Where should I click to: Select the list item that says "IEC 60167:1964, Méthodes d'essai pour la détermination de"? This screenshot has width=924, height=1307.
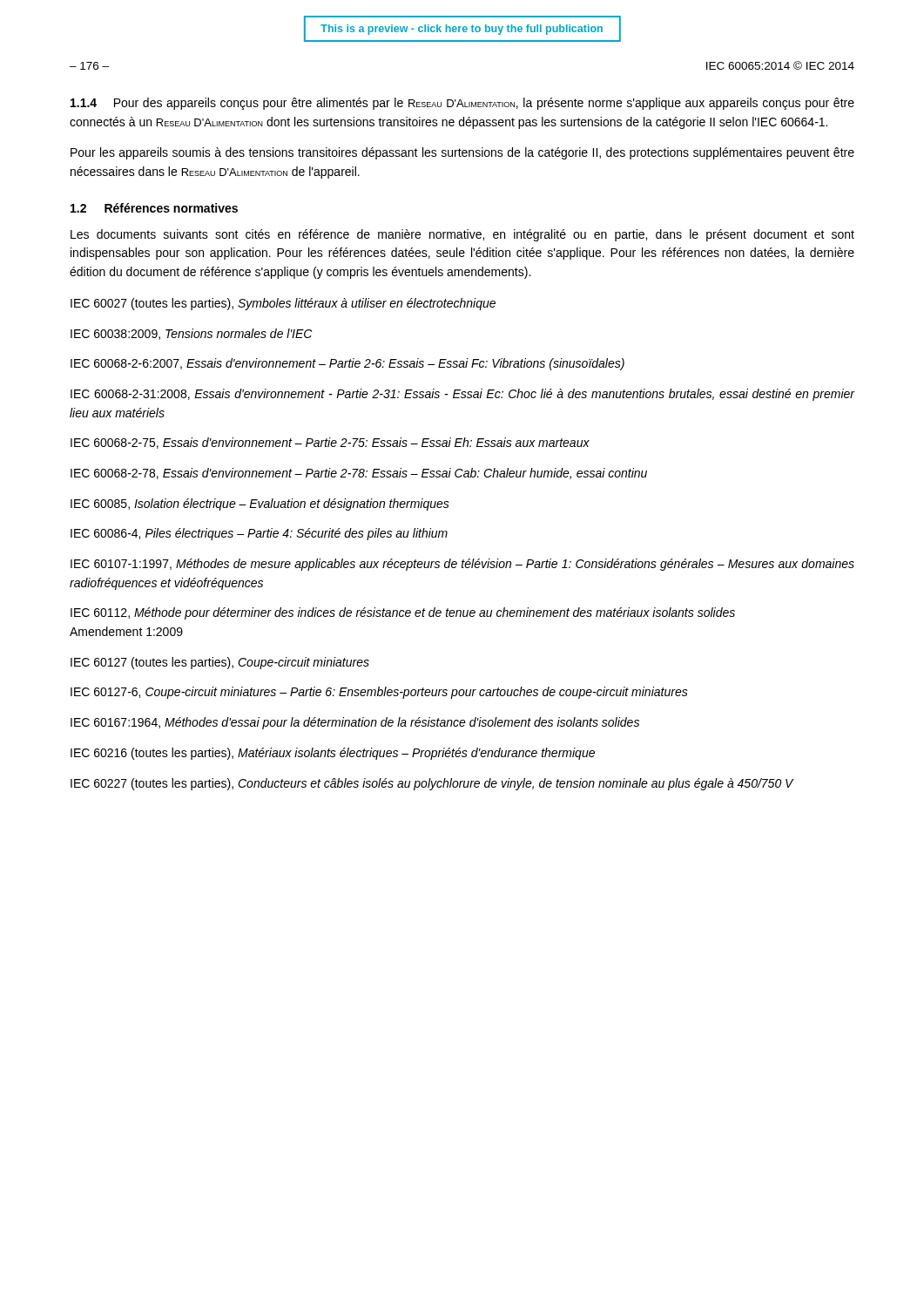tap(355, 722)
